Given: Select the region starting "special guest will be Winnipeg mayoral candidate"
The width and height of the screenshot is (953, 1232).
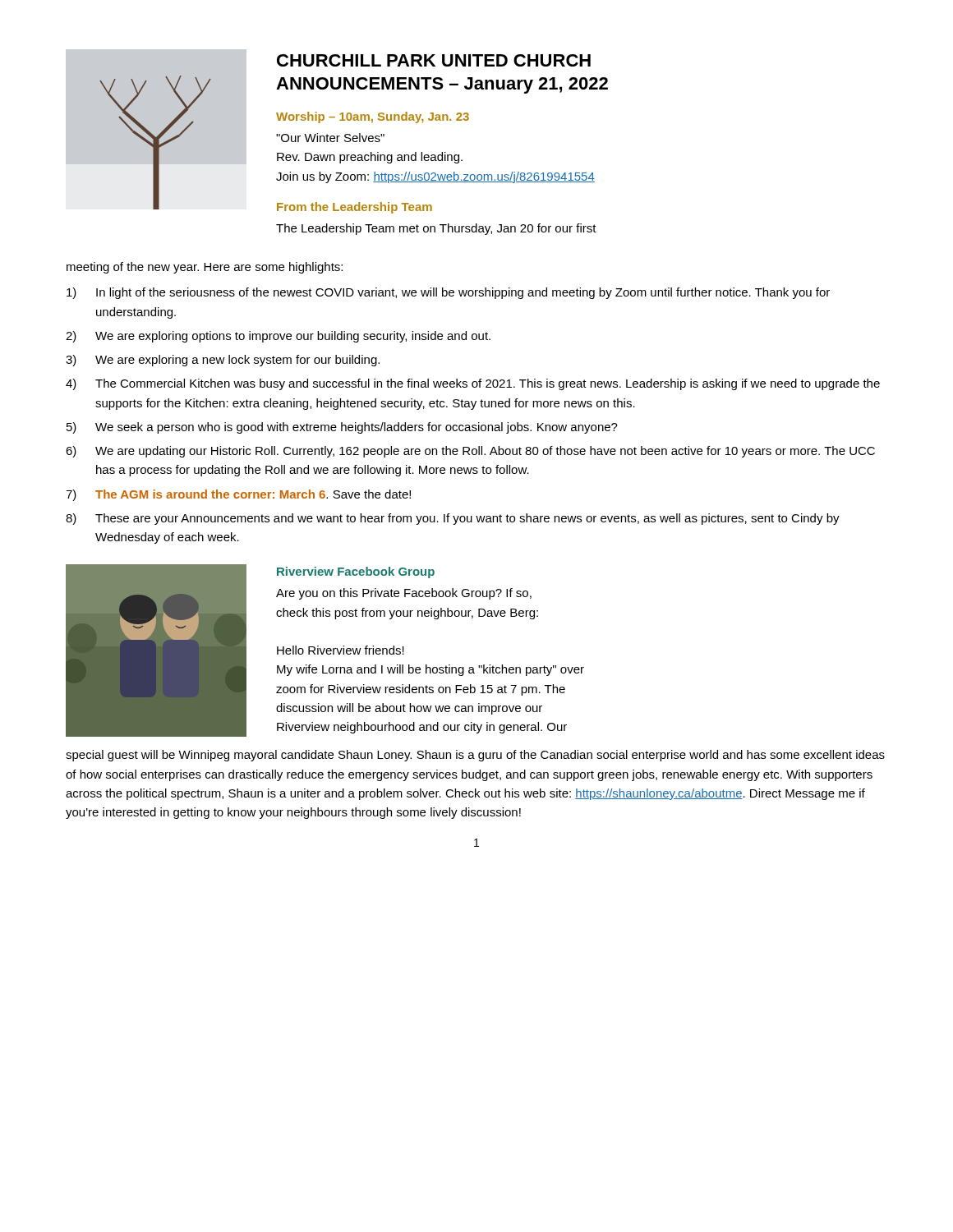Looking at the screenshot, I should pos(475,783).
